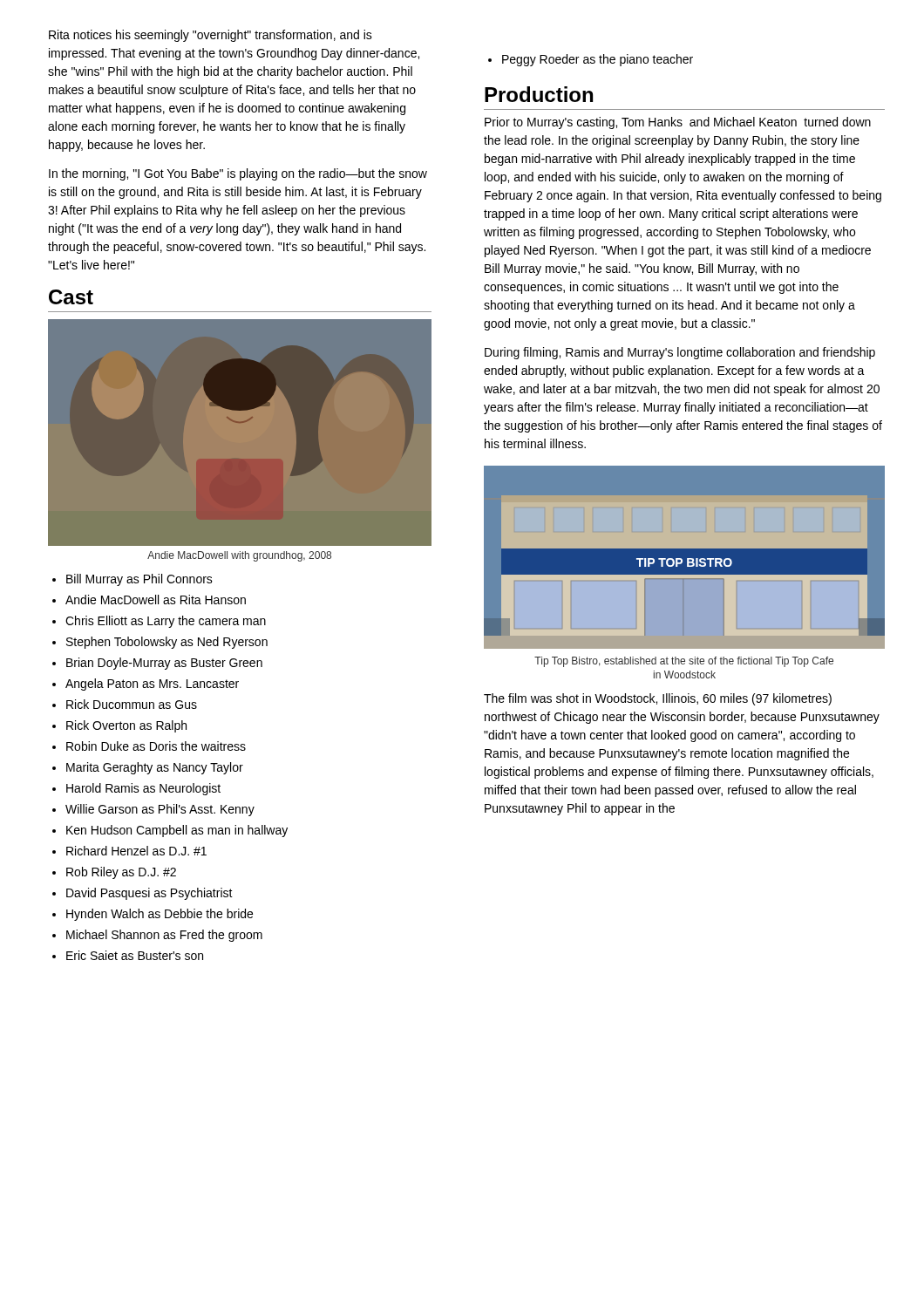
Task: Find "Bill Murray as Phil Connors" on this page
Action: pos(139,580)
